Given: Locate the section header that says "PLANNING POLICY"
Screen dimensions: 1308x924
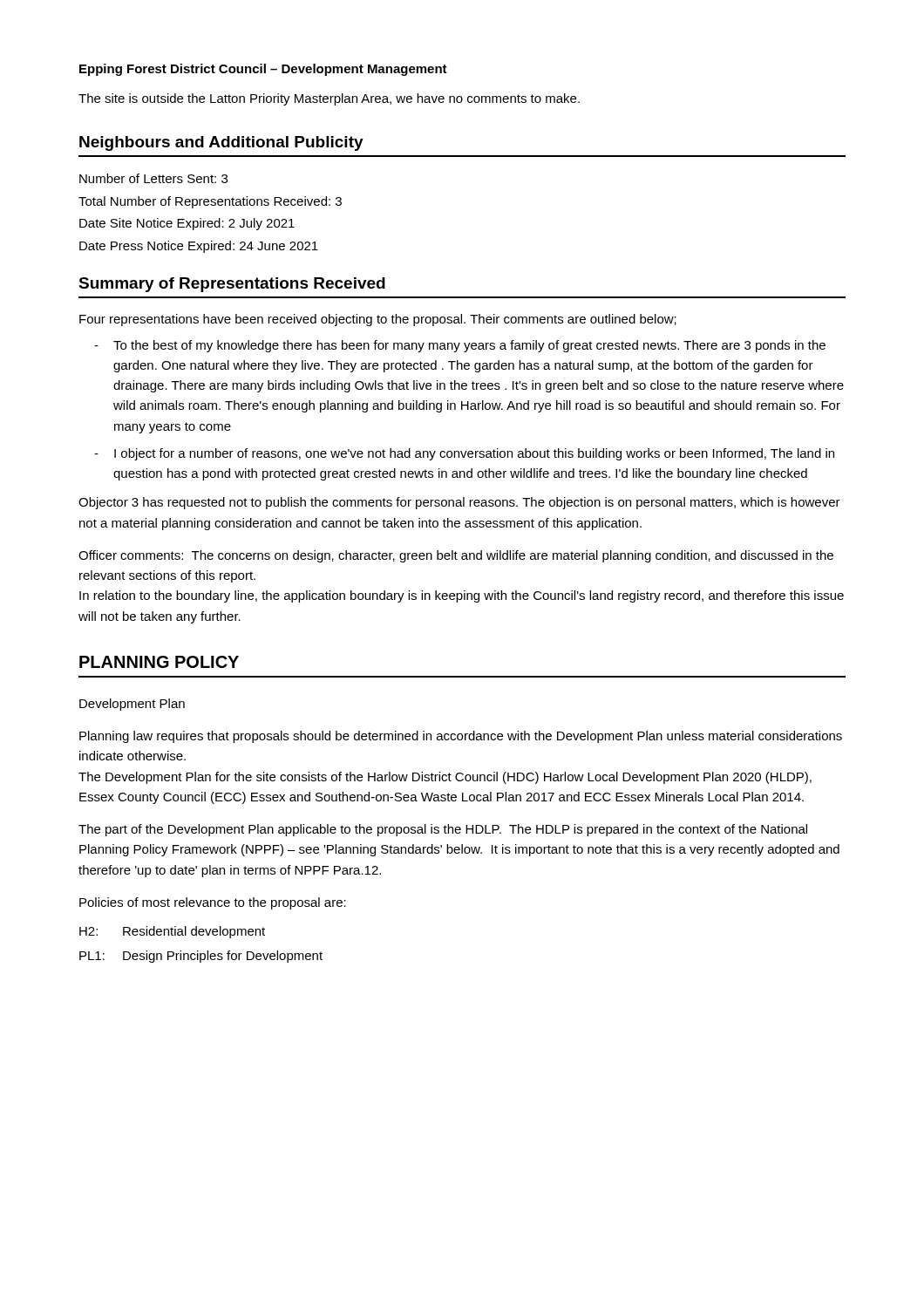Looking at the screenshot, I should pos(159,662).
